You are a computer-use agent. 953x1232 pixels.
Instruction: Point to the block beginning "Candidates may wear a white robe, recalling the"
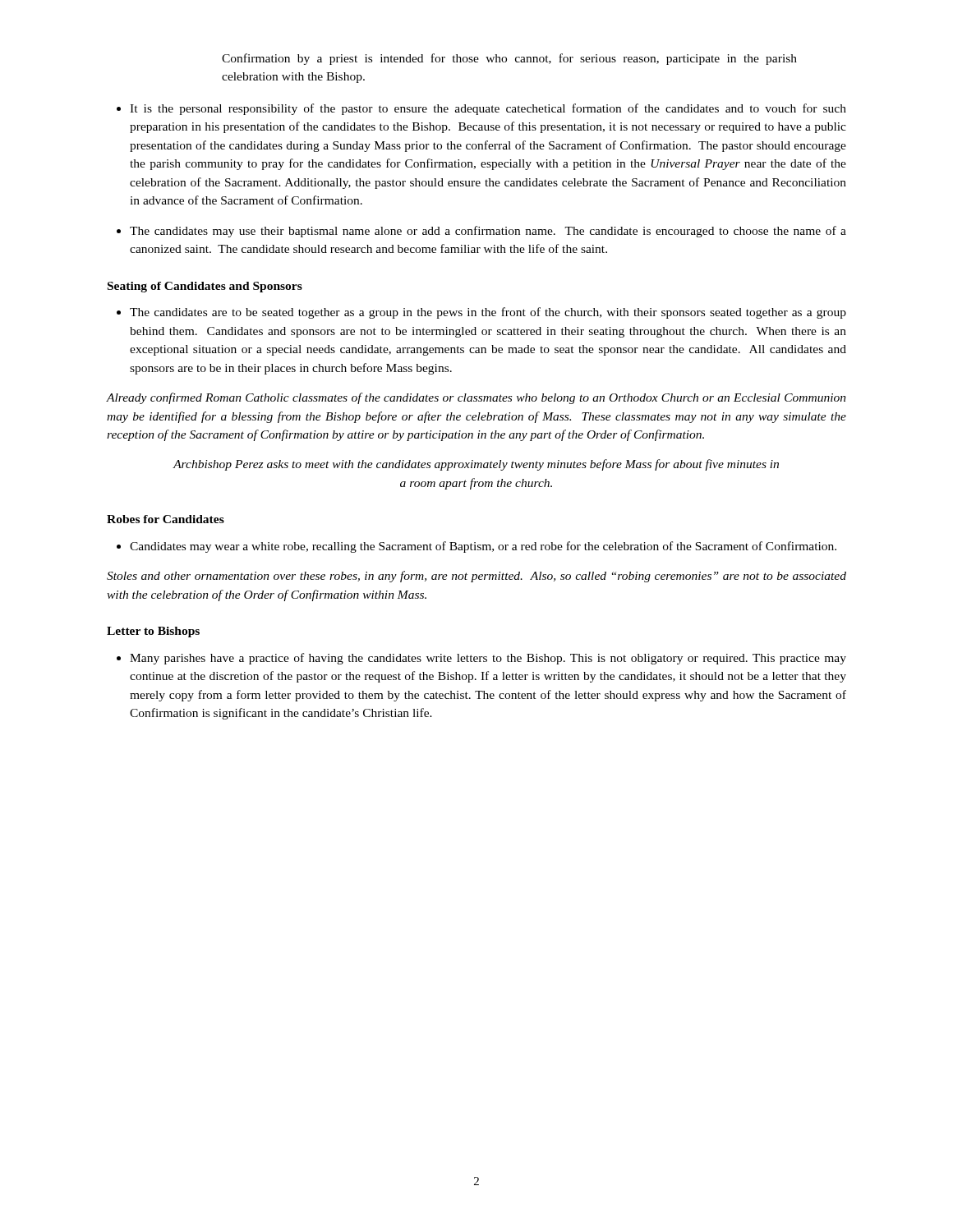[484, 546]
